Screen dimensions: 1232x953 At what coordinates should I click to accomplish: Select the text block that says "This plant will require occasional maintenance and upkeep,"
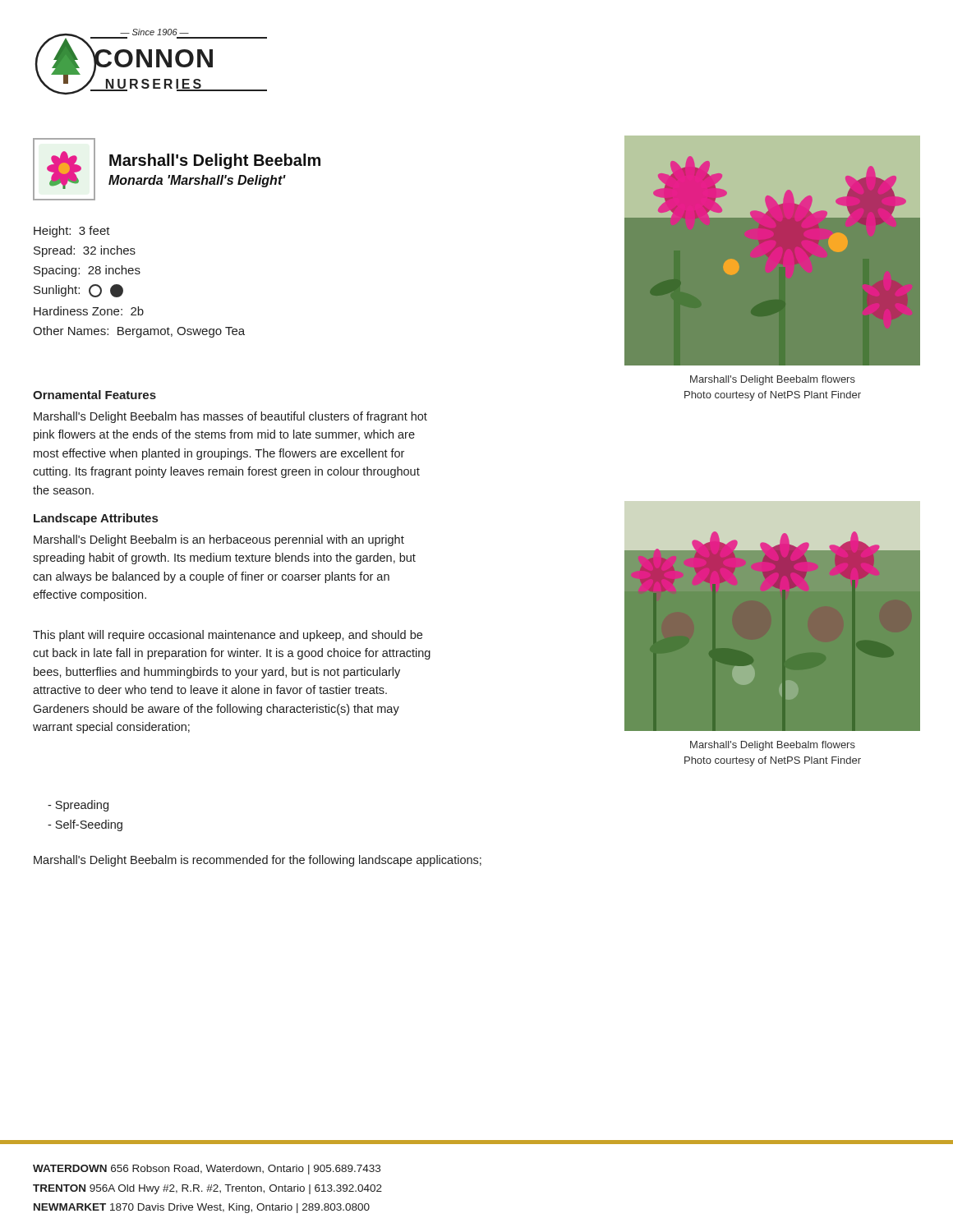coord(232,681)
